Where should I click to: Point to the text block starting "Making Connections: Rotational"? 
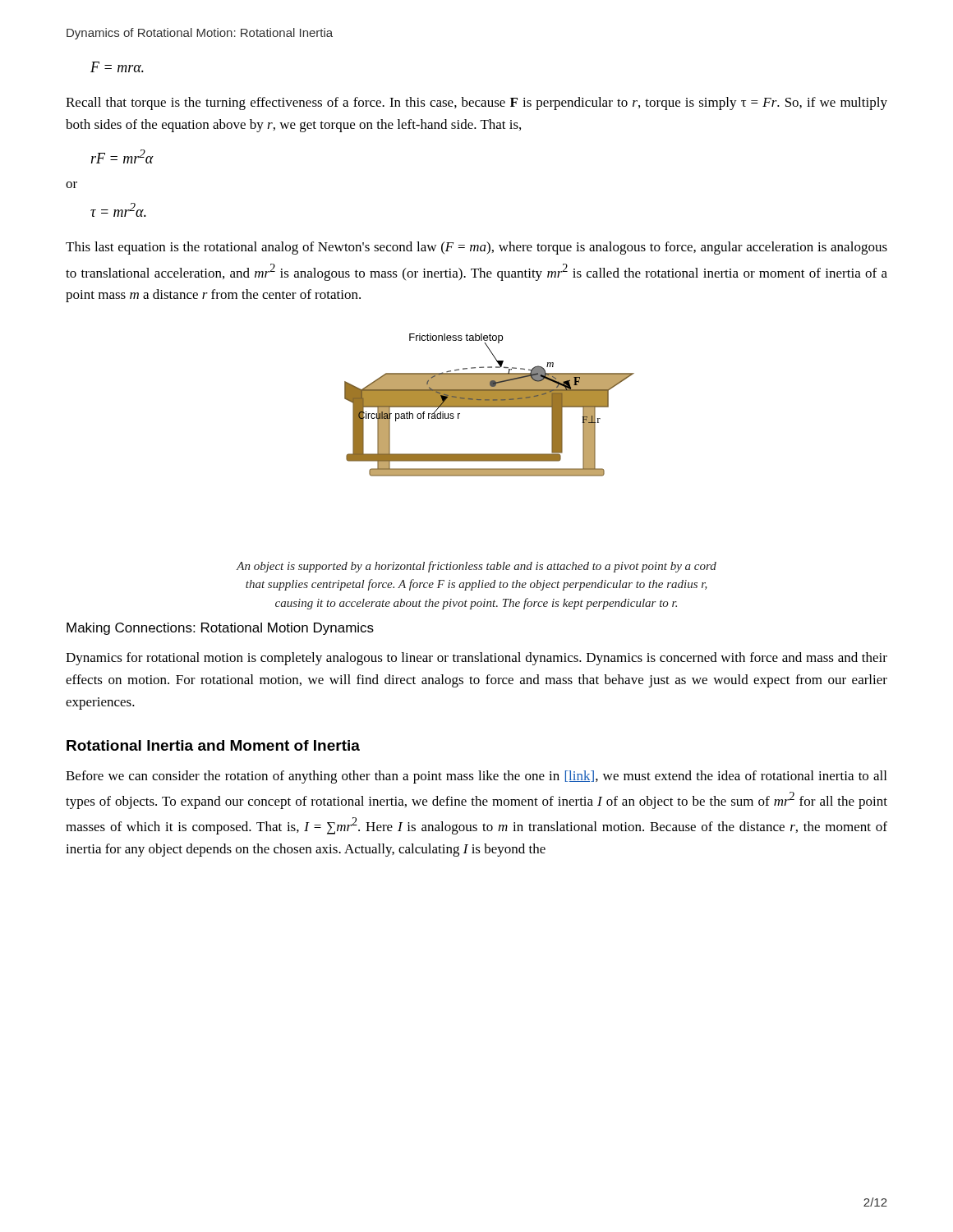[220, 628]
